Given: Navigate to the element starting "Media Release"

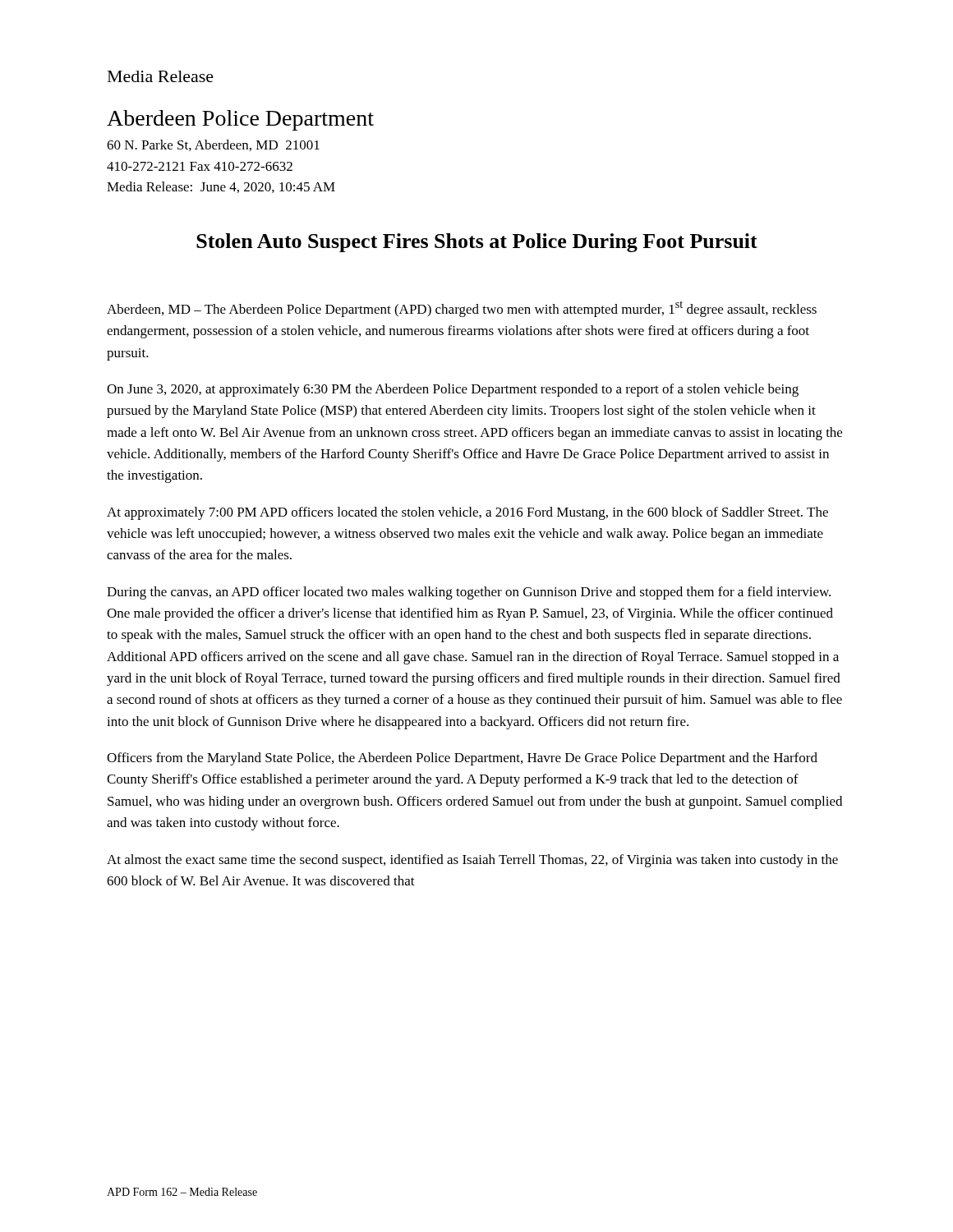Looking at the screenshot, I should [160, 76].
